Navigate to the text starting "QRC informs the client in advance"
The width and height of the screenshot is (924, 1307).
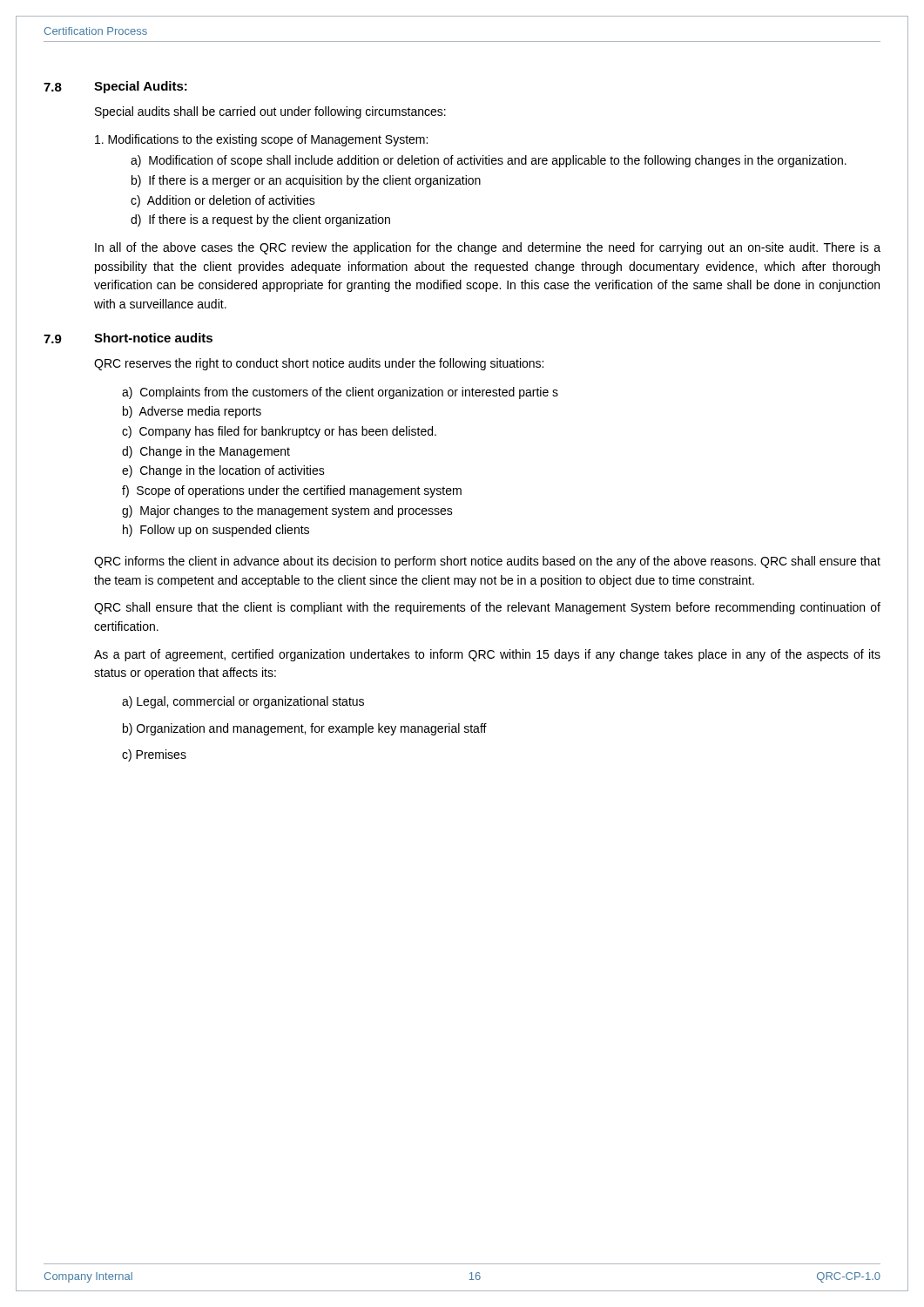(x=487, y=570)
